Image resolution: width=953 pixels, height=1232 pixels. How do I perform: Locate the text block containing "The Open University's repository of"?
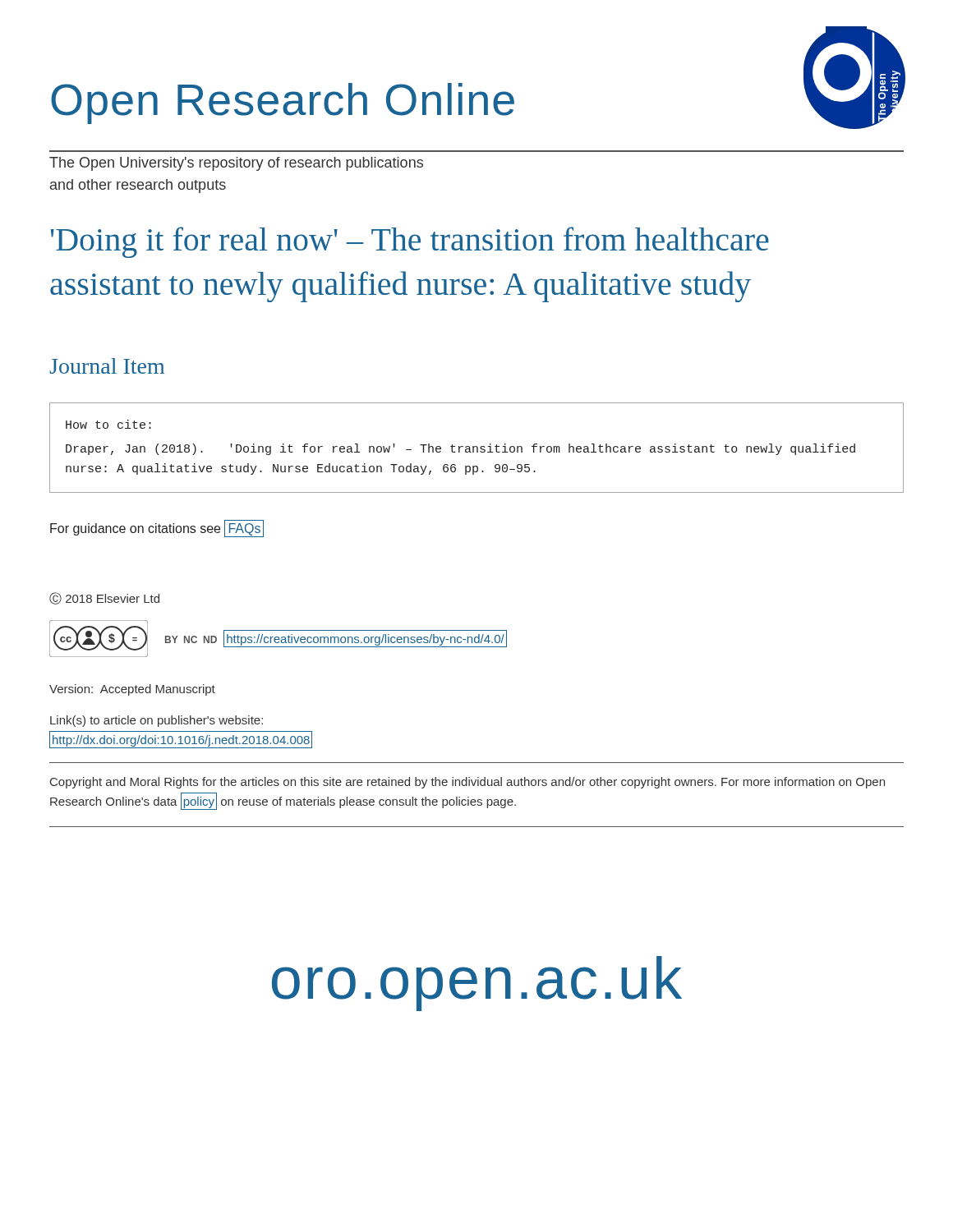point(236,174)
